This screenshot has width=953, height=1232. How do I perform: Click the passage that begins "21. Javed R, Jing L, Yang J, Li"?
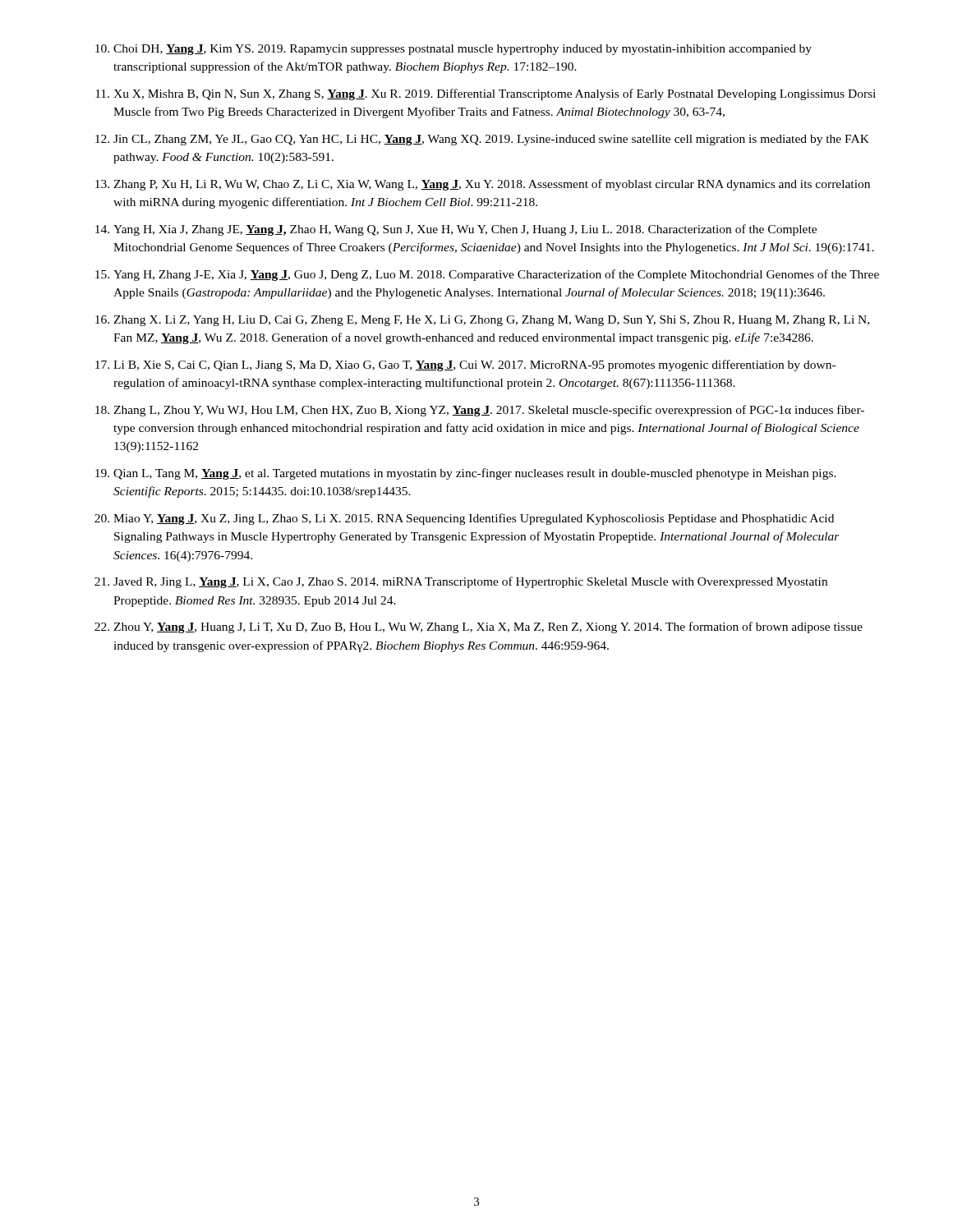[x=476, y=591]
